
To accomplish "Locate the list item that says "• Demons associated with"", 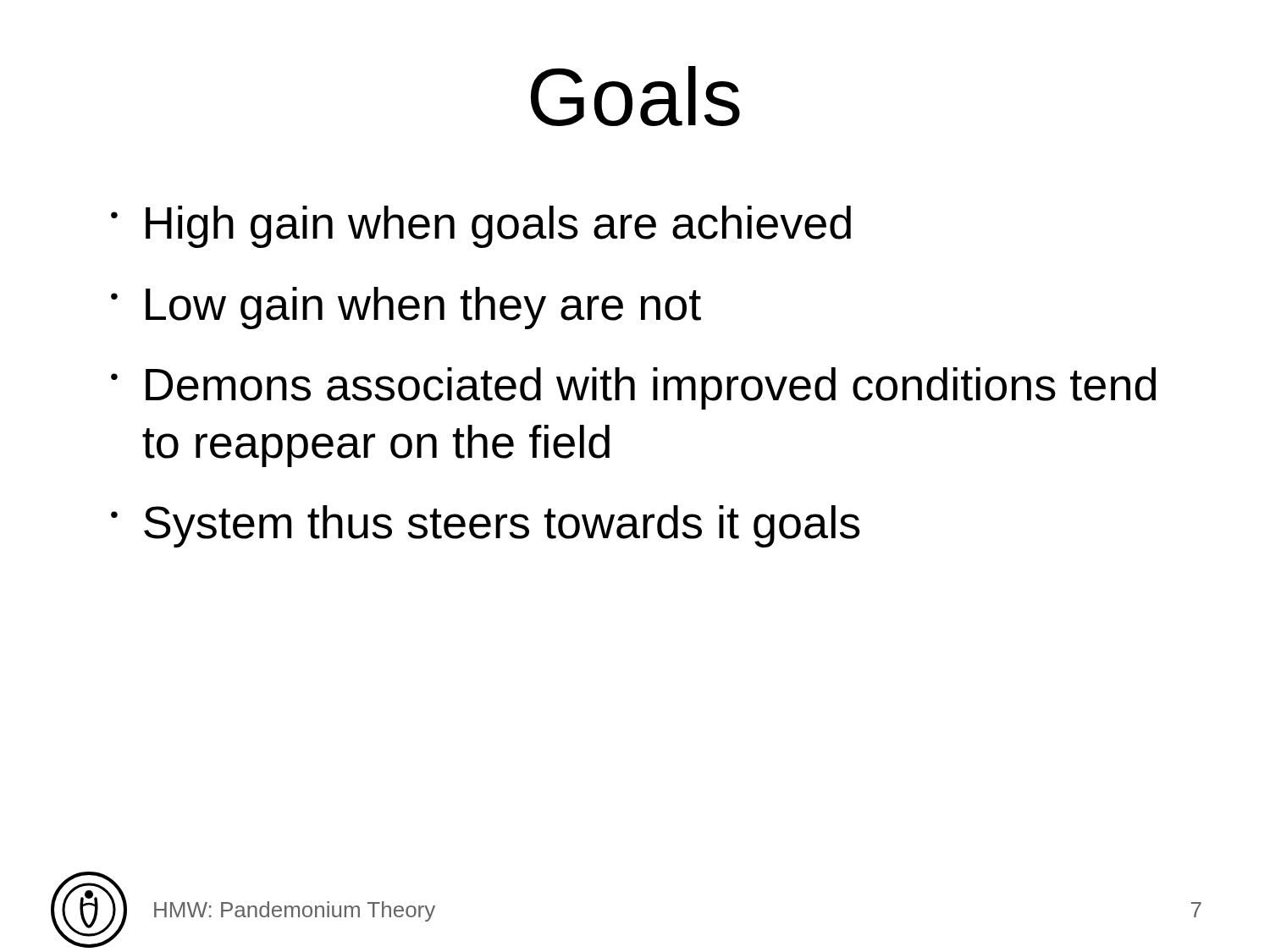I will (x=690, y=413).
